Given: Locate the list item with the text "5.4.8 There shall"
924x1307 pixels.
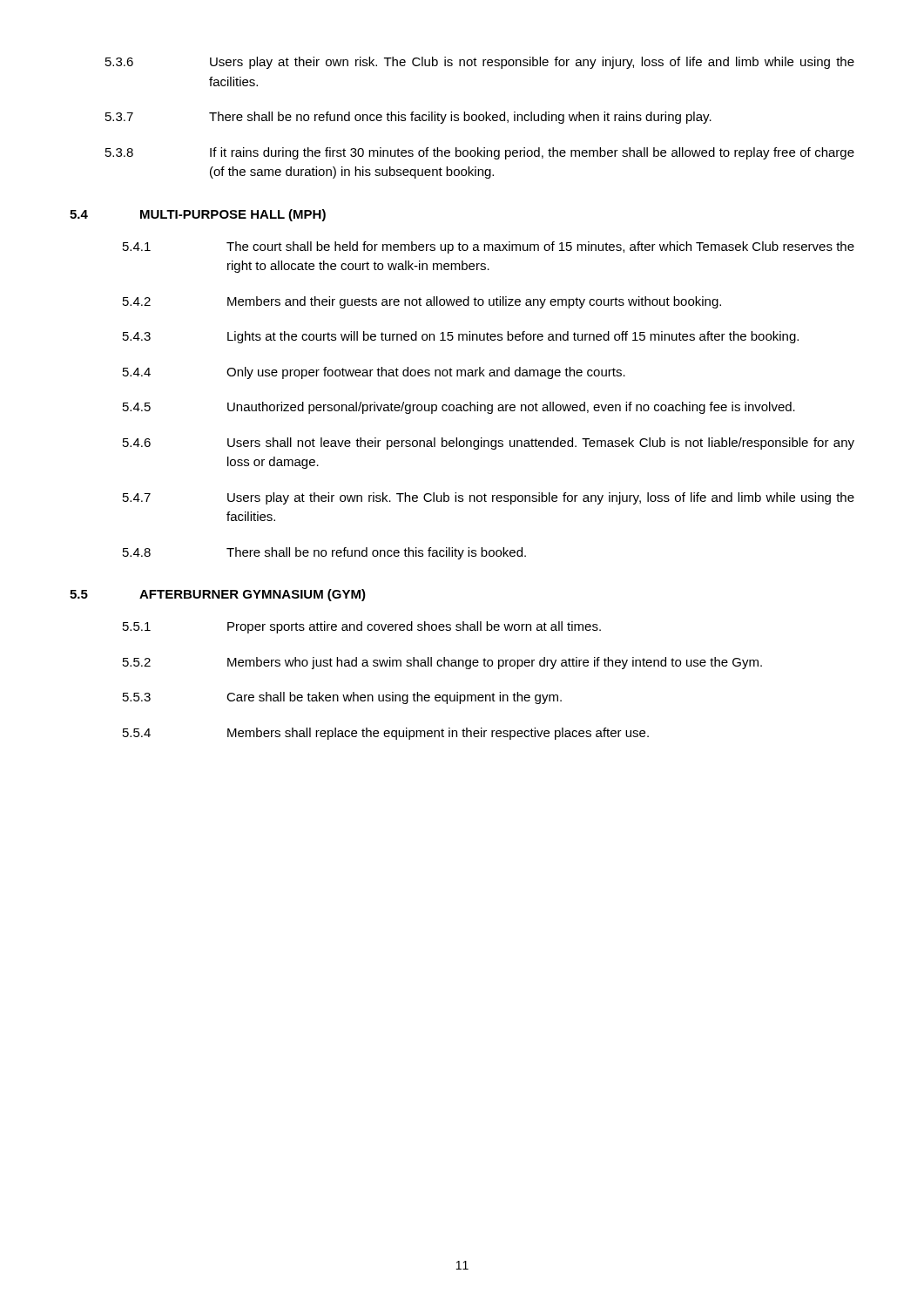Looking at the screenshot, I should click(x=462, y=552).
